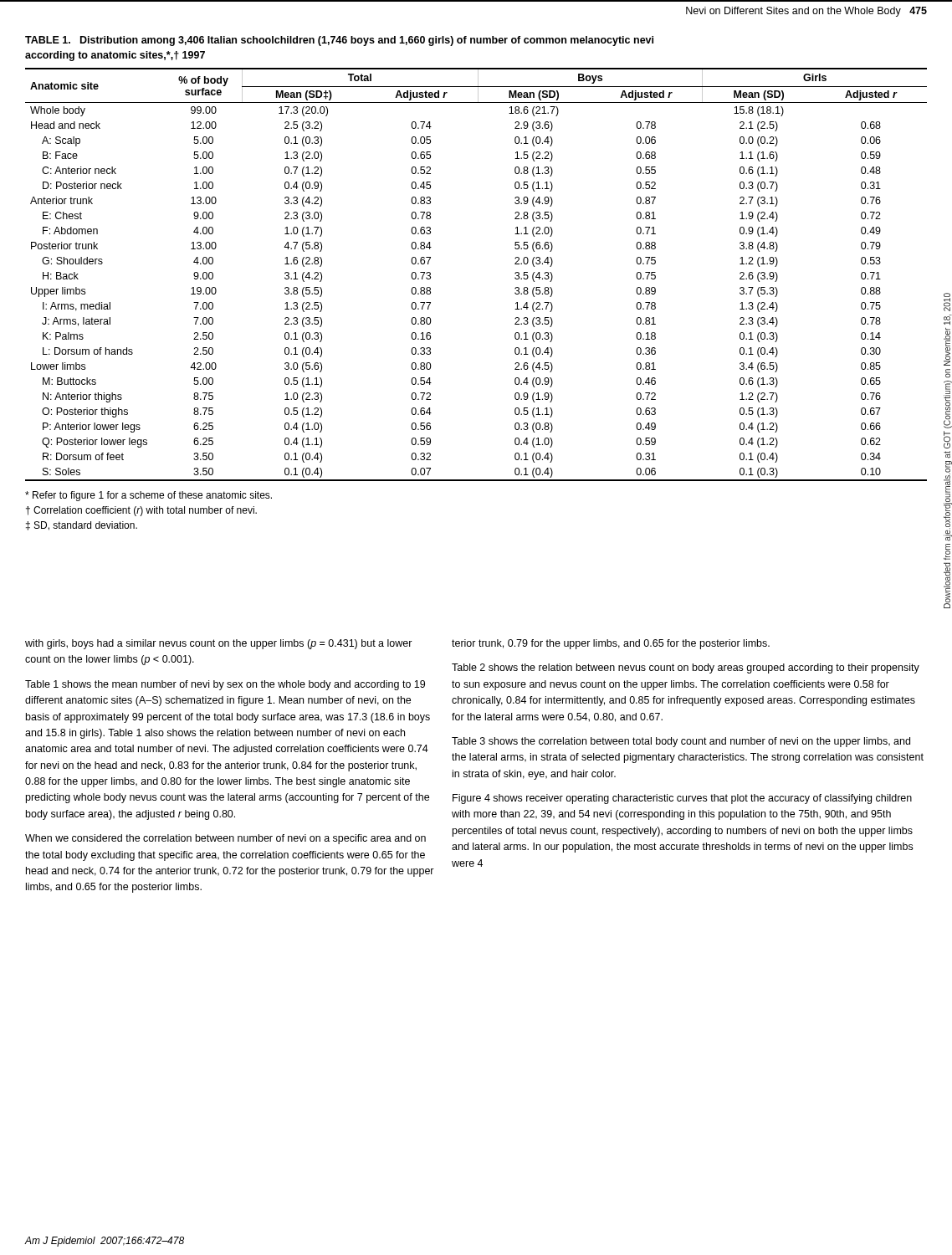Point to the element starting "† Correlation coefficient (r) with total number of"
Screen dimensions: 1255x952
pyautogui.click(x=141, y=510)
